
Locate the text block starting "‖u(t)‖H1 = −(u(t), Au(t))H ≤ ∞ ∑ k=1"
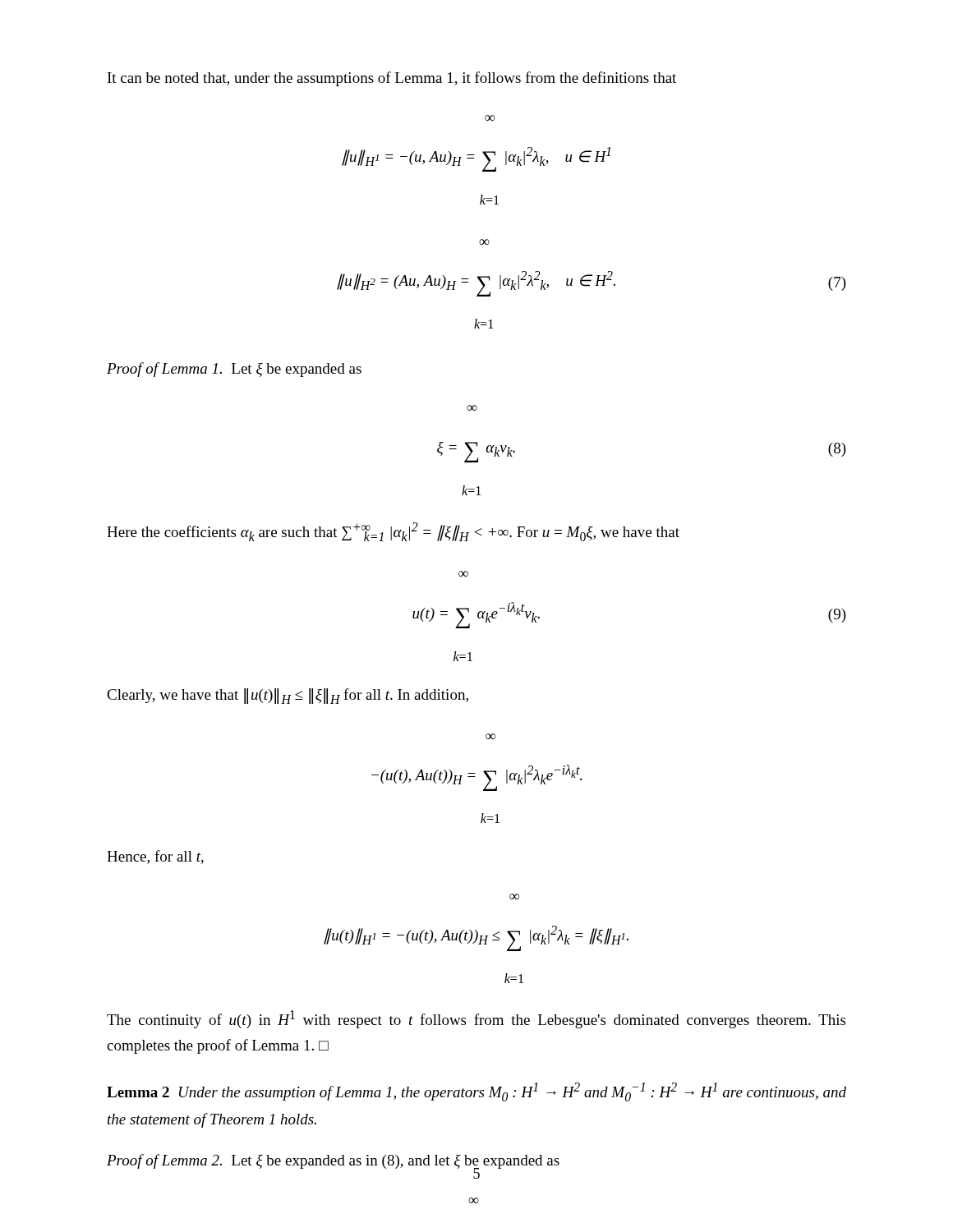point(476,937)
